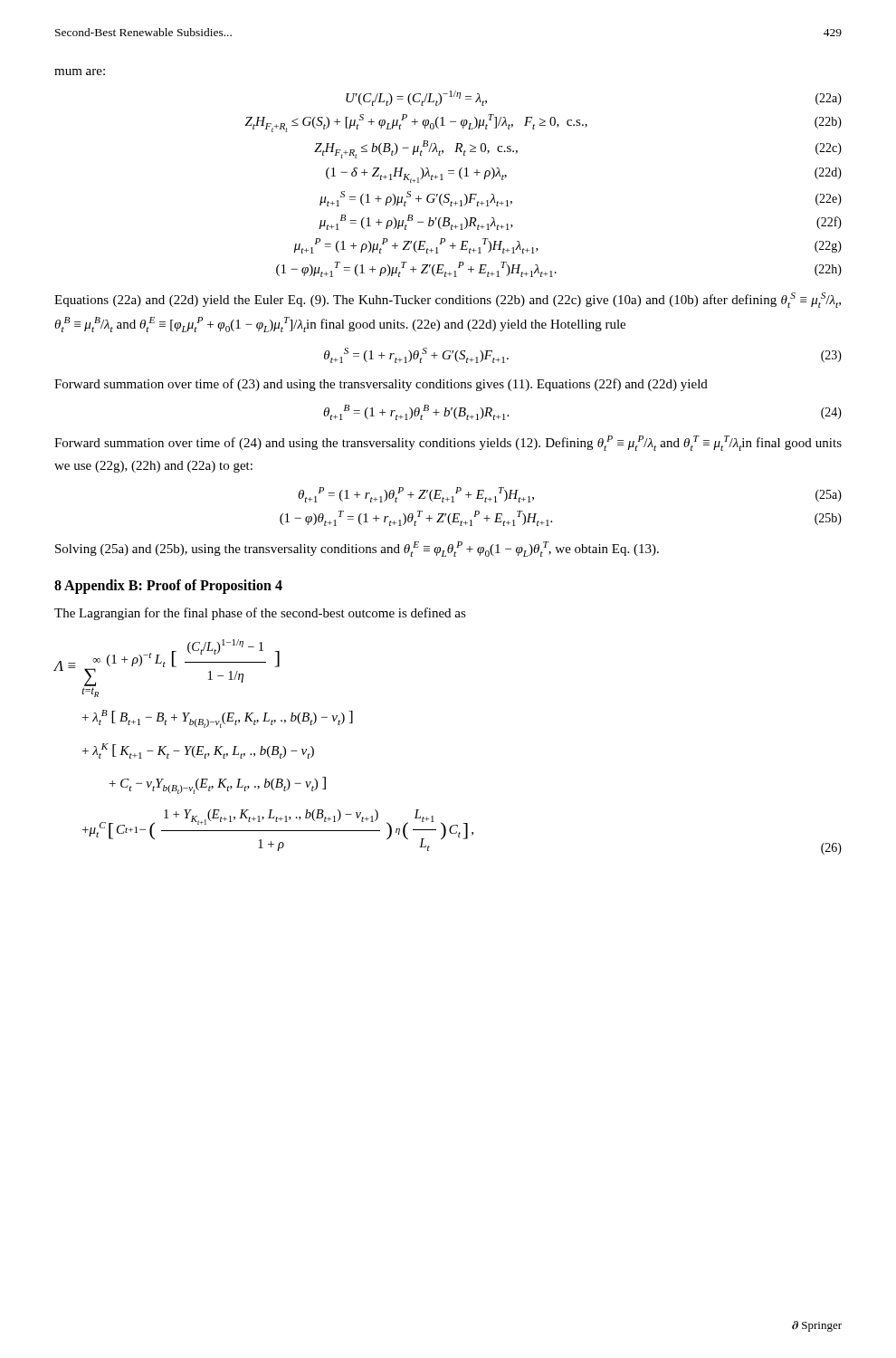Point to the block starting "ZtHFt+Rt ≤ b(Bt) −"
This screenshot has height=1358, width=896.
(448, 149)
